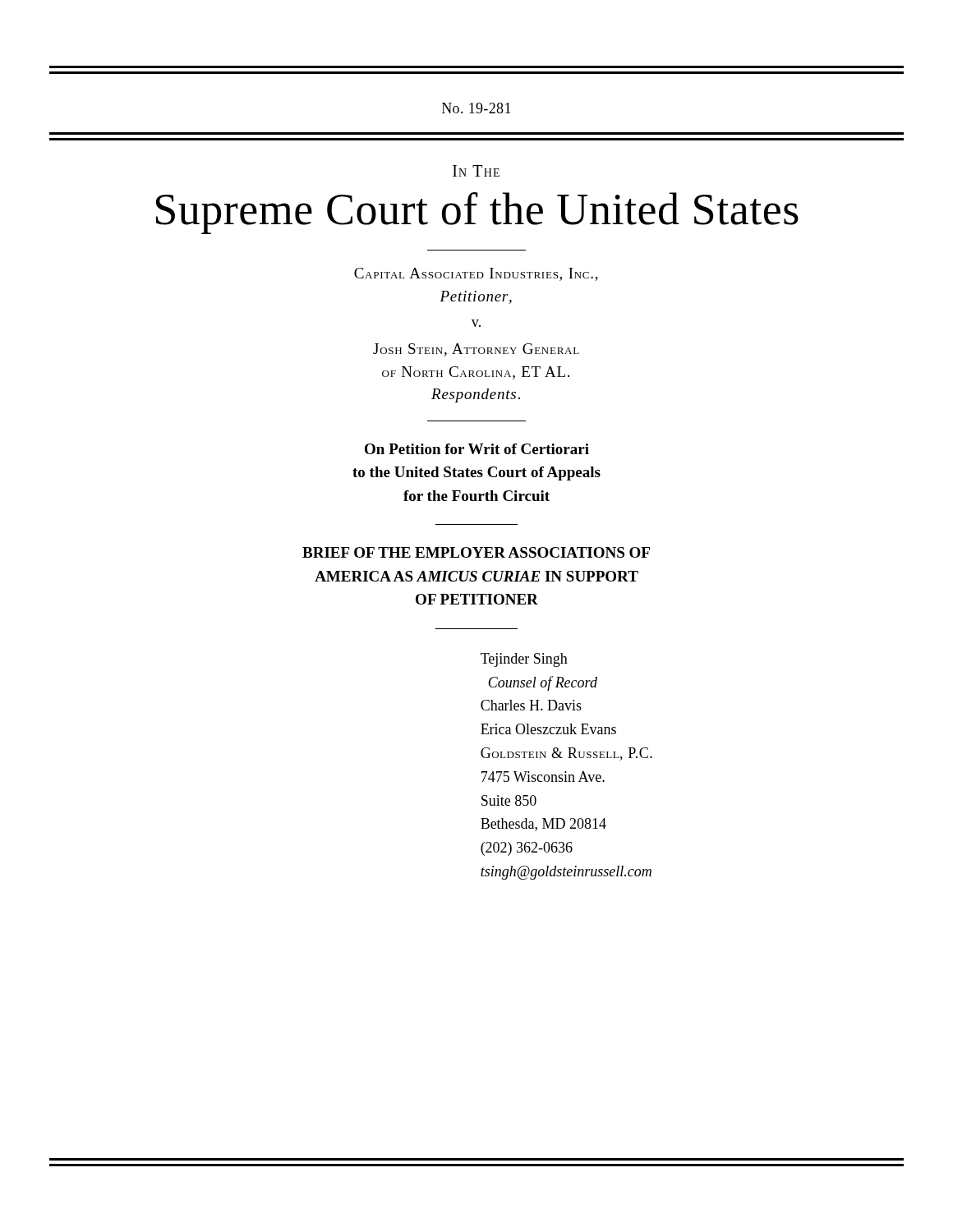Find the text containing "No. 19-281"
Screen dimensions: 1232x953
(x=476, y=108)
